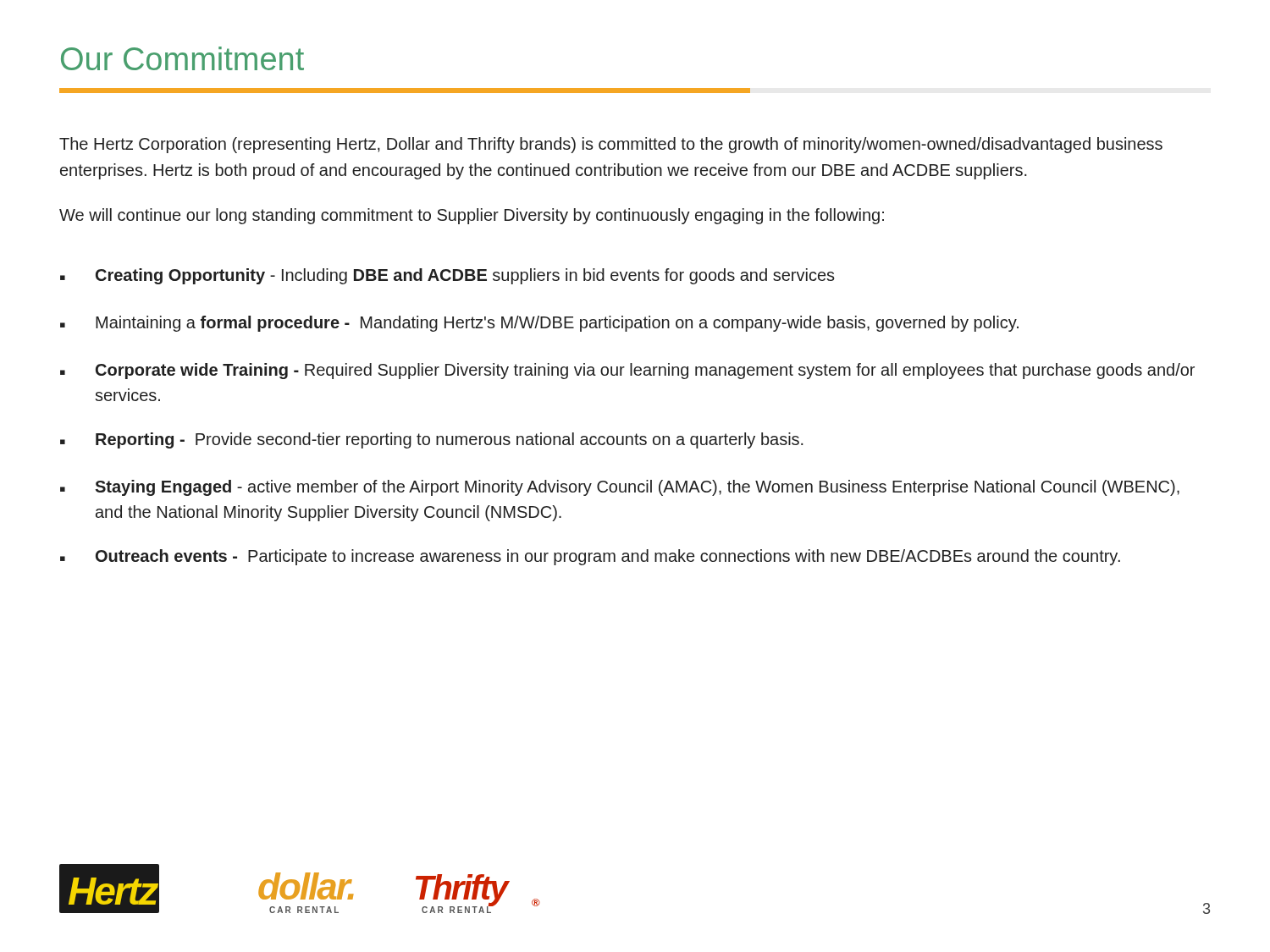Click on the list item that says "▪ Creating Opportunity -"
Screen dimensions: 952x1270
pos(635,277)
